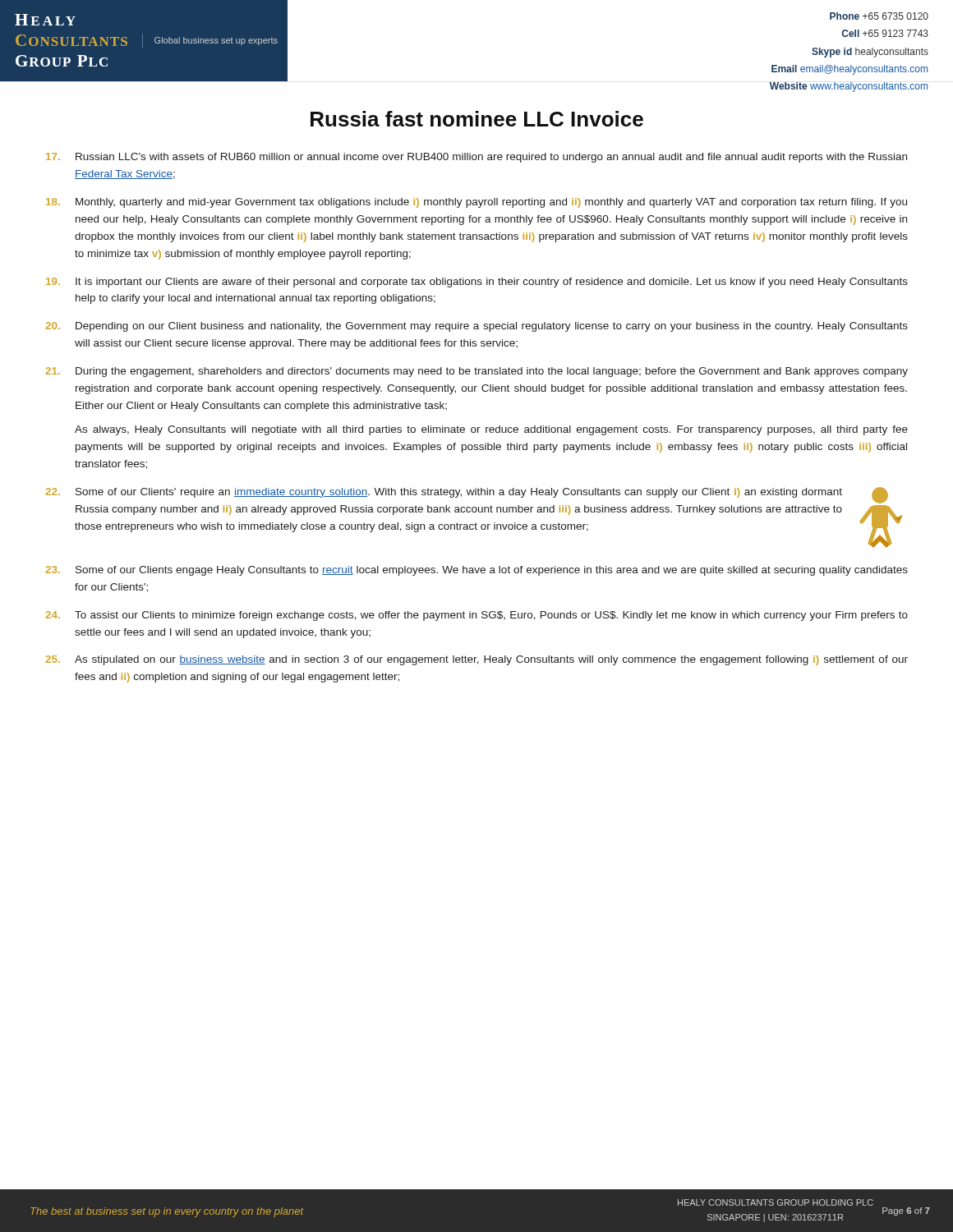
Task: Click the passage that begins "As always, Healy Consultants will negotiate with"
Action: coord(491,446)
